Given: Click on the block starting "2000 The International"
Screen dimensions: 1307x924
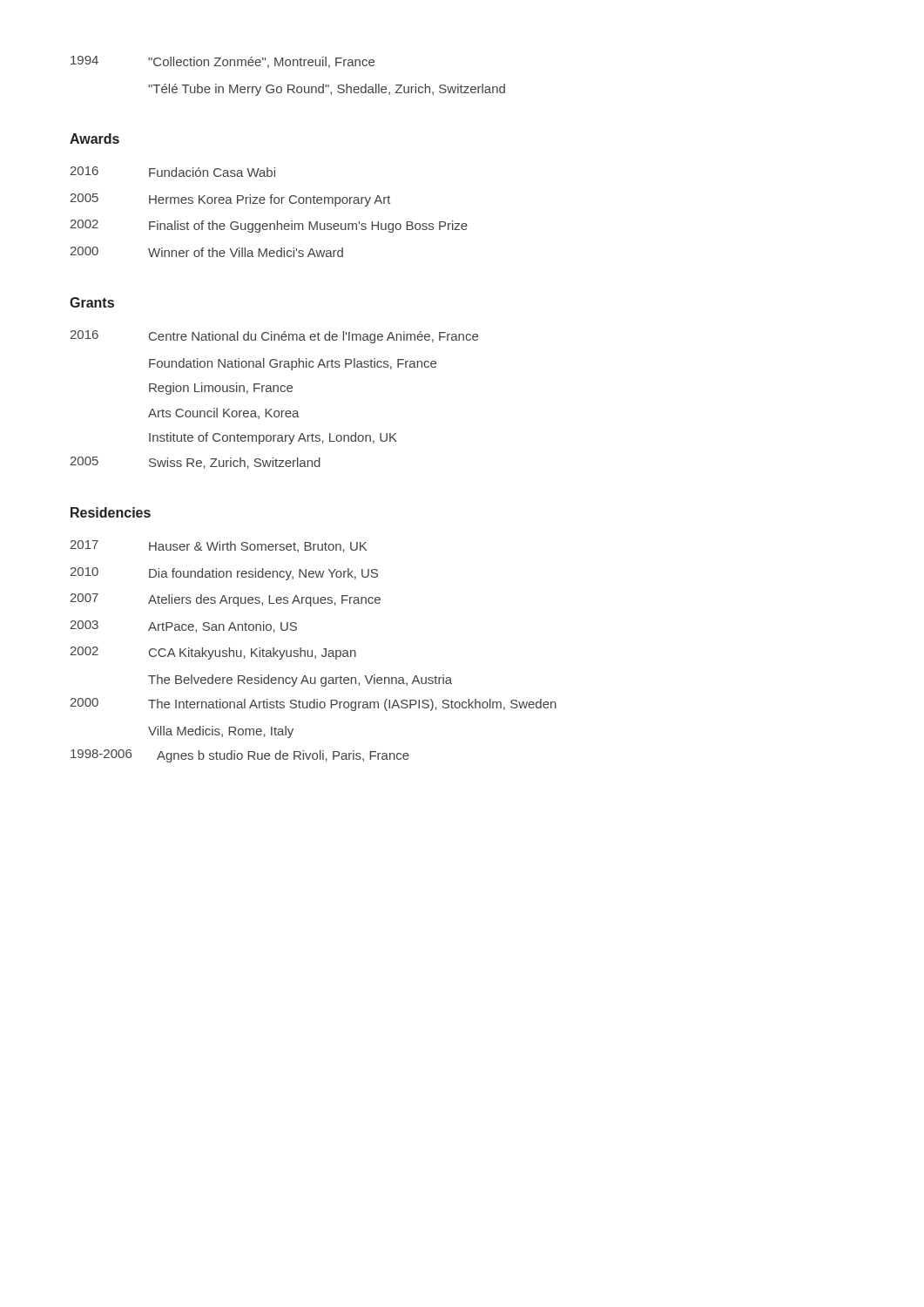Looking at the screenshot, I should (462, 704).
